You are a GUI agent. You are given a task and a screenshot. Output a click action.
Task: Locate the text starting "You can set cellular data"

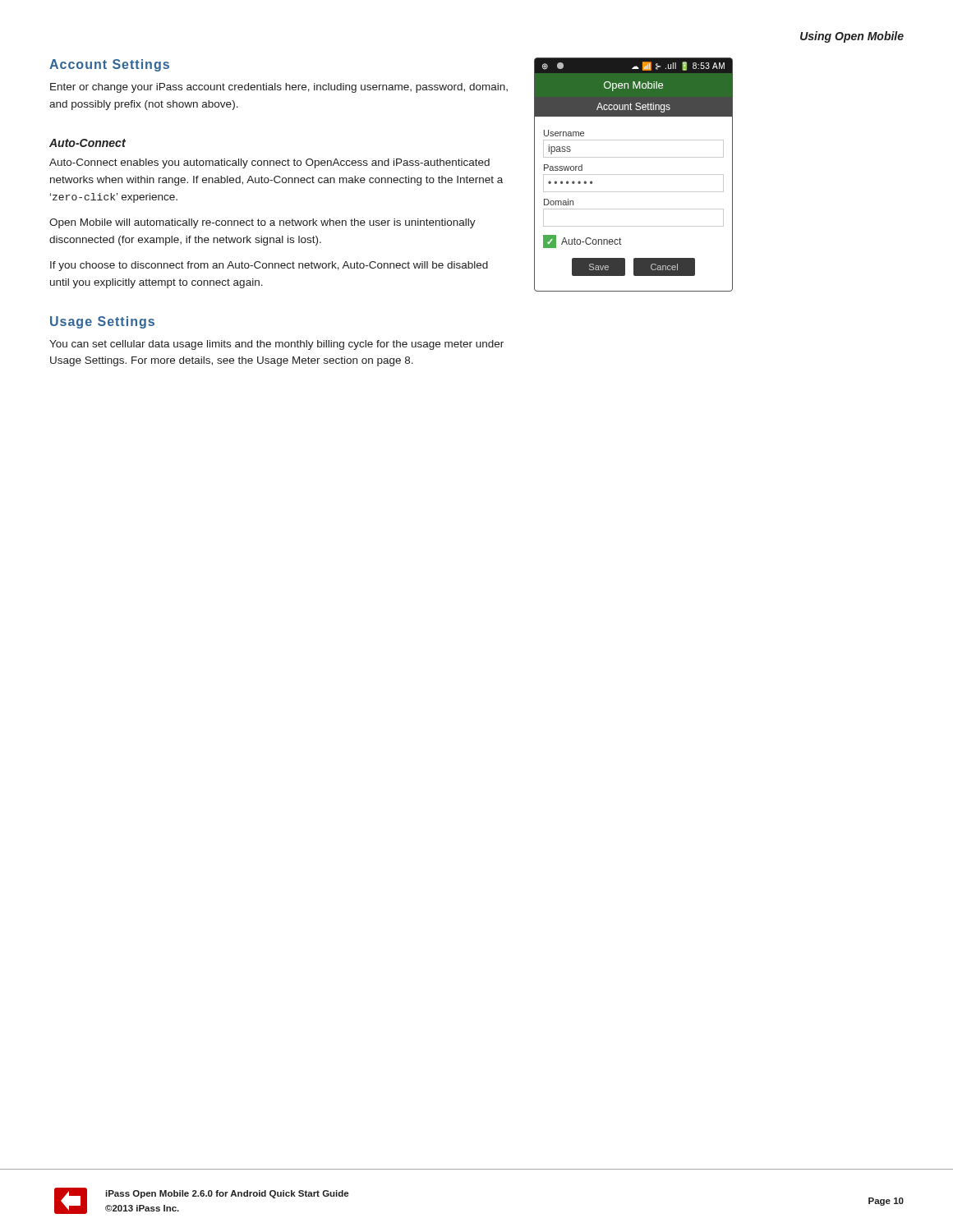coord(279,353)
